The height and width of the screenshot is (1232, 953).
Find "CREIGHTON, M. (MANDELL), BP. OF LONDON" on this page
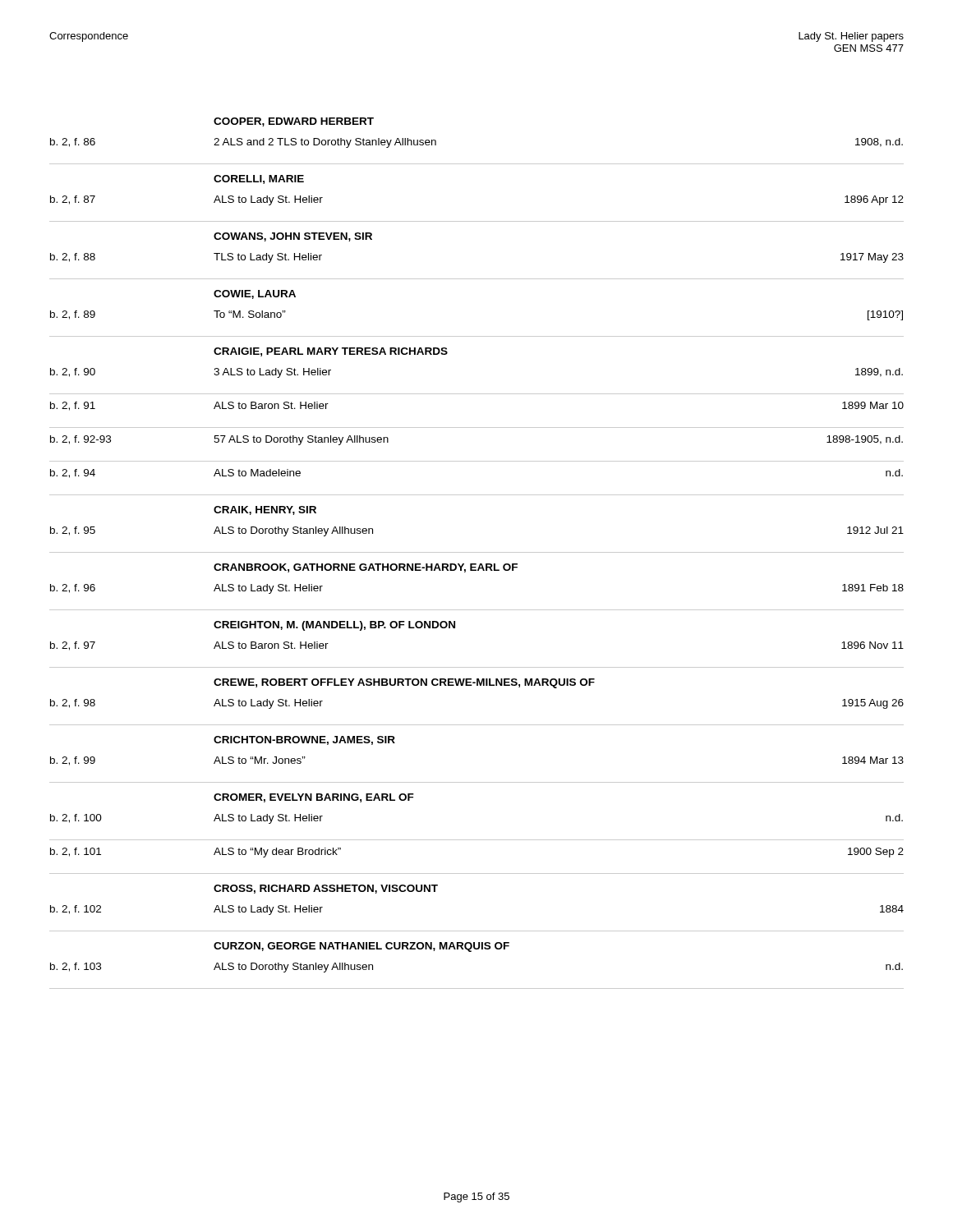334,626
